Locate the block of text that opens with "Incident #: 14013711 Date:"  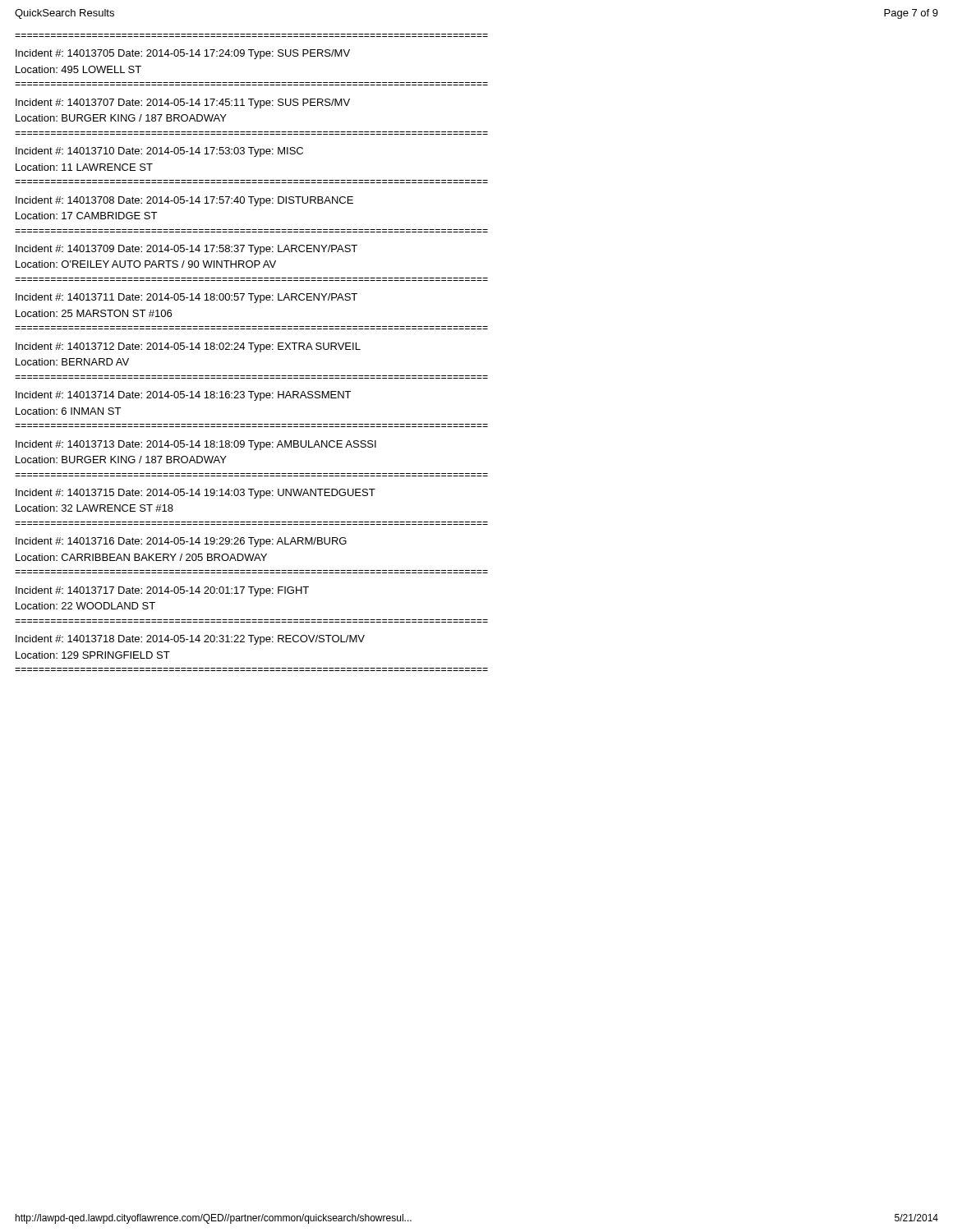click(186, 298)
